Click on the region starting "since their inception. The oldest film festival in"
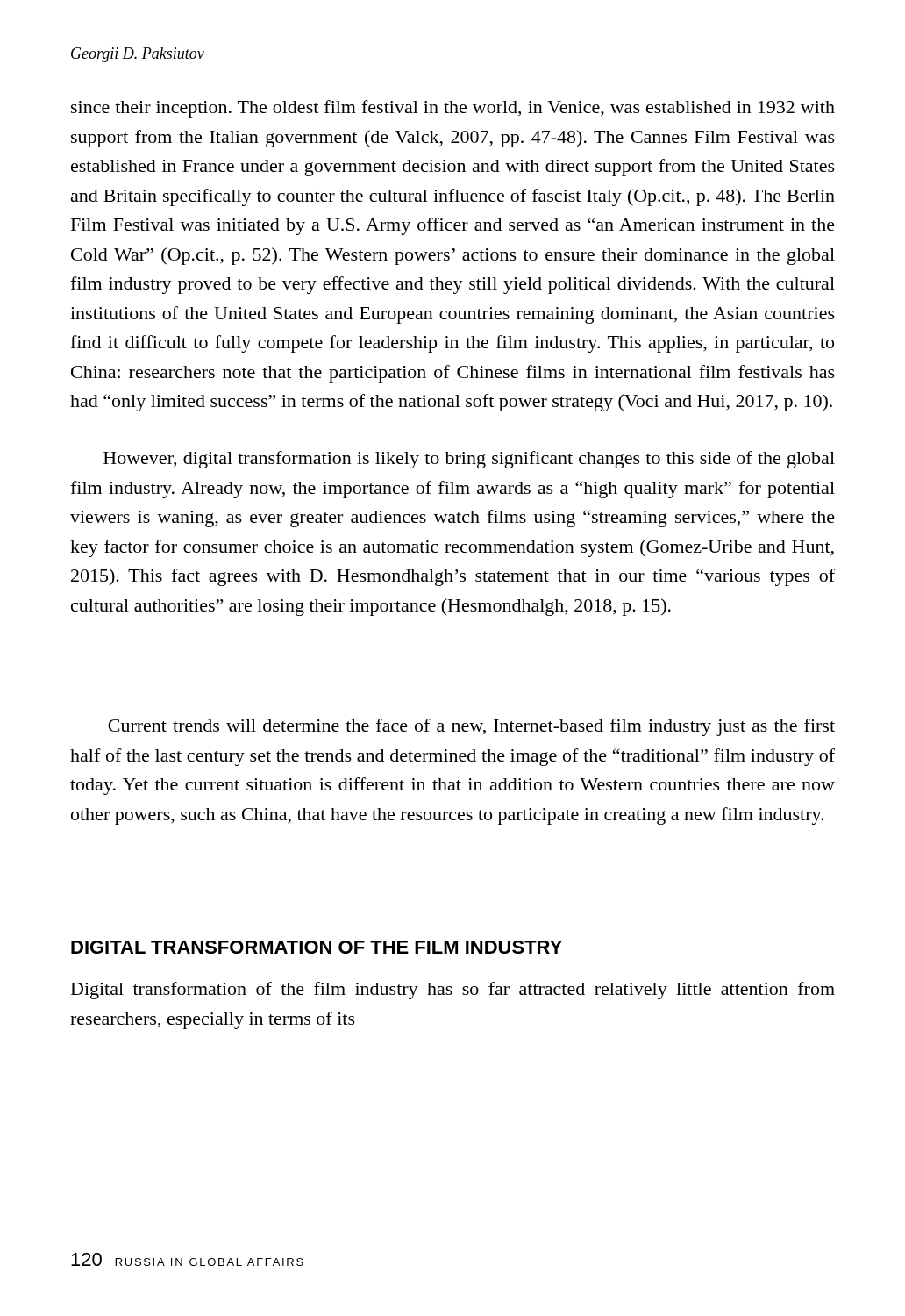 click(x=452, y=254)
